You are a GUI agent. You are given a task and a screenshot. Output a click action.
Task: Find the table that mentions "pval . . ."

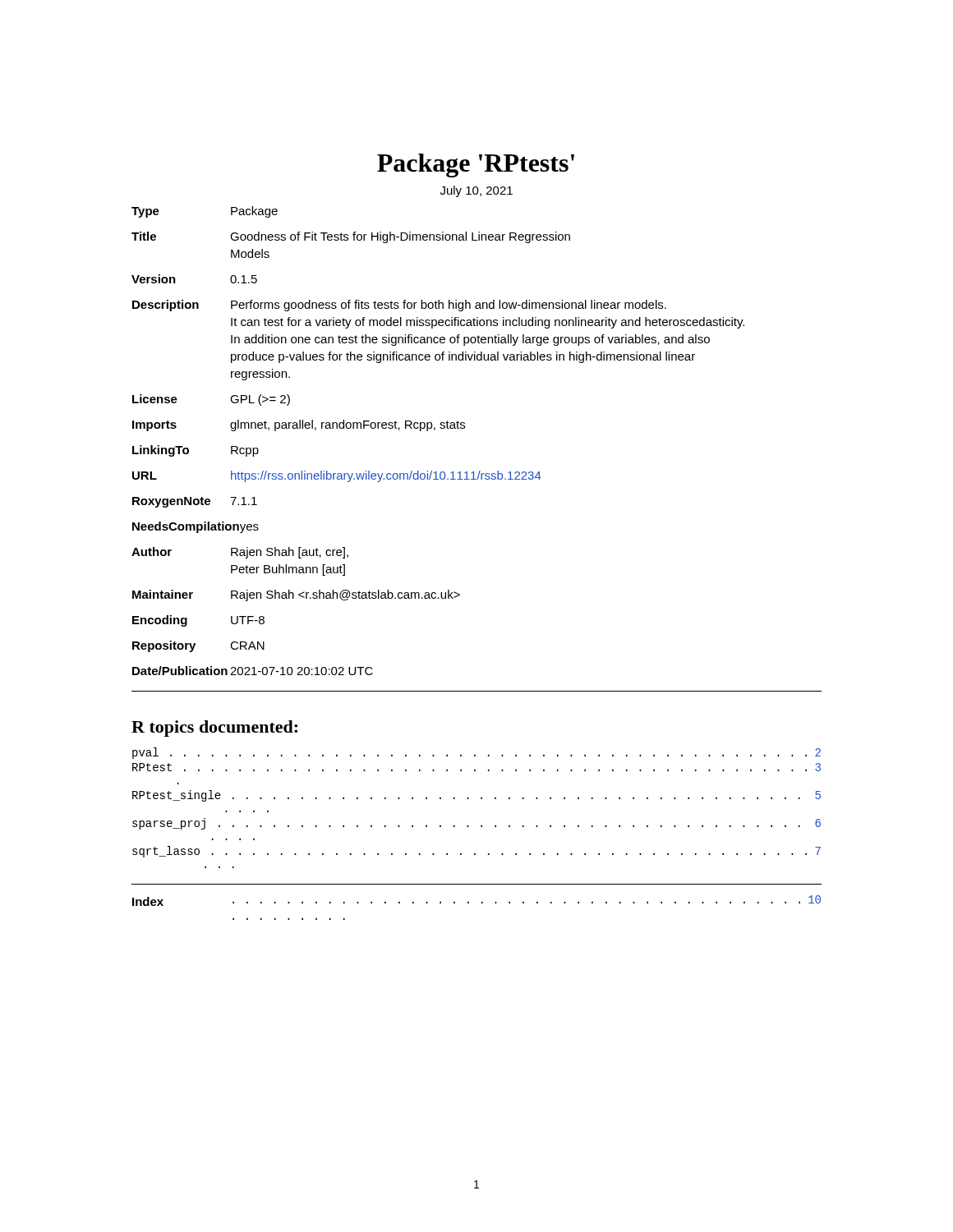[476, 809]
